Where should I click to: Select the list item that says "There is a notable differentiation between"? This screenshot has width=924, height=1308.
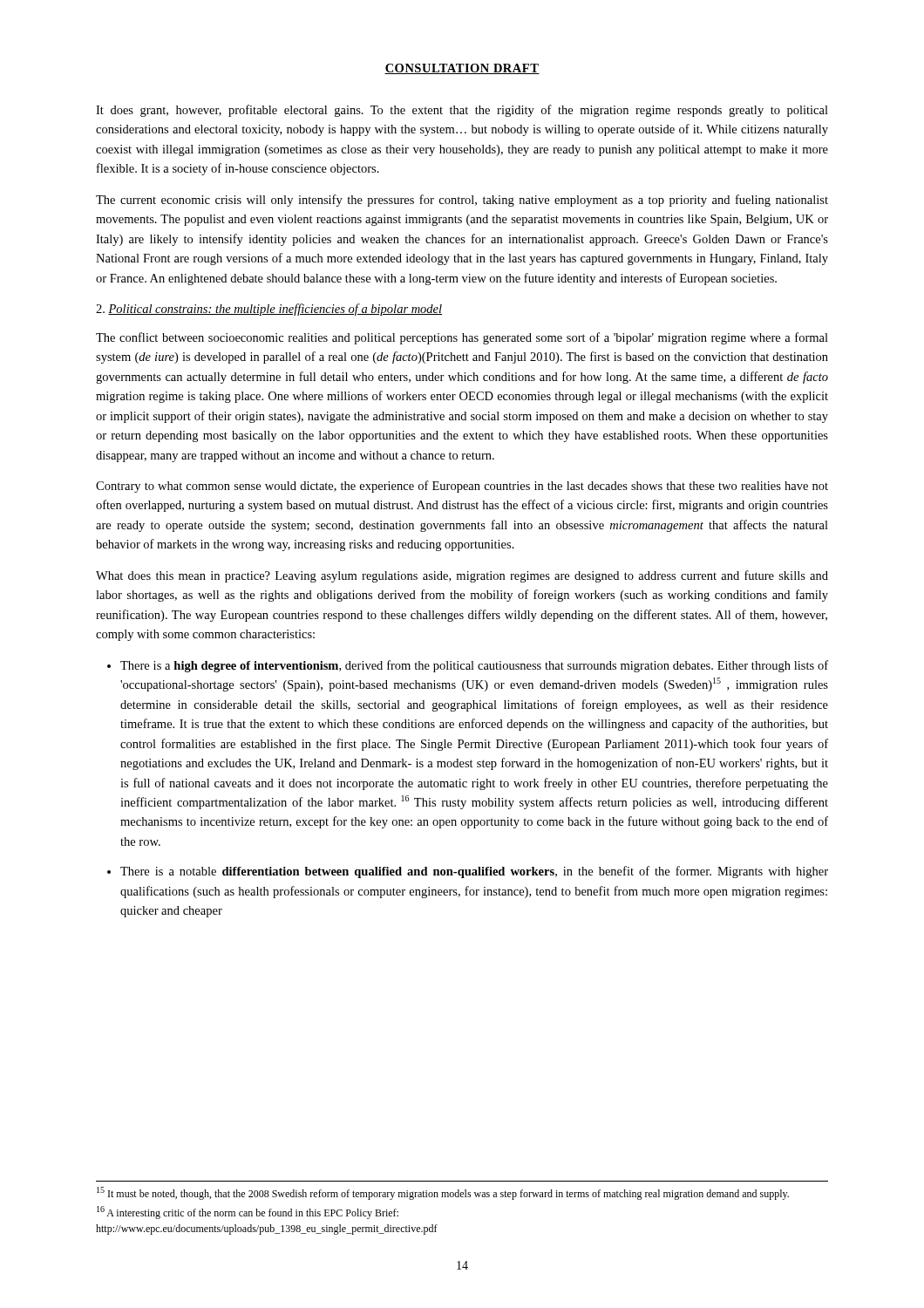(474, 891)
